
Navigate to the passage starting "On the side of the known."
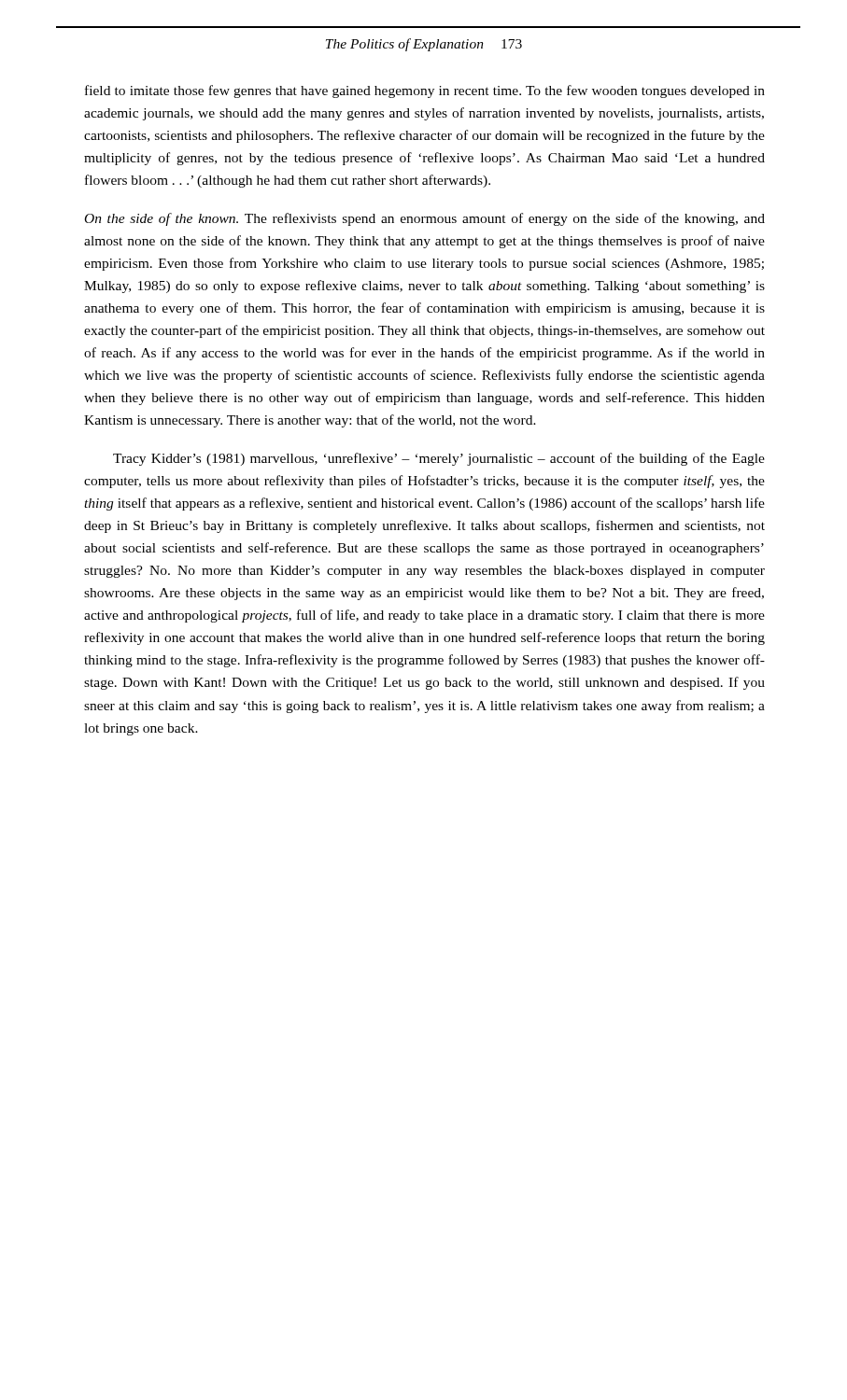click(x=424, y=319)
